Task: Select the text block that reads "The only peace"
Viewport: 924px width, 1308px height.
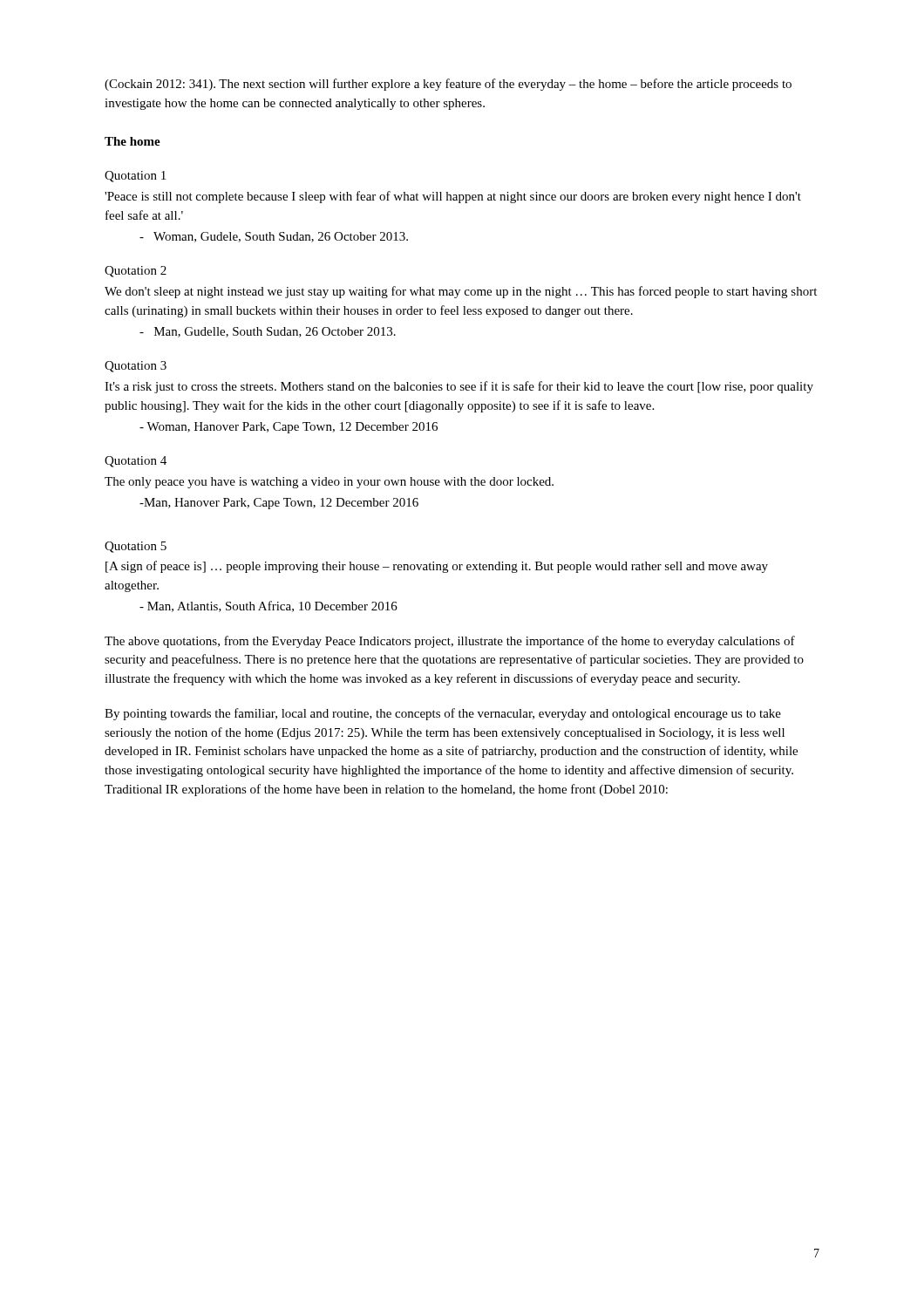Action: 330,481
